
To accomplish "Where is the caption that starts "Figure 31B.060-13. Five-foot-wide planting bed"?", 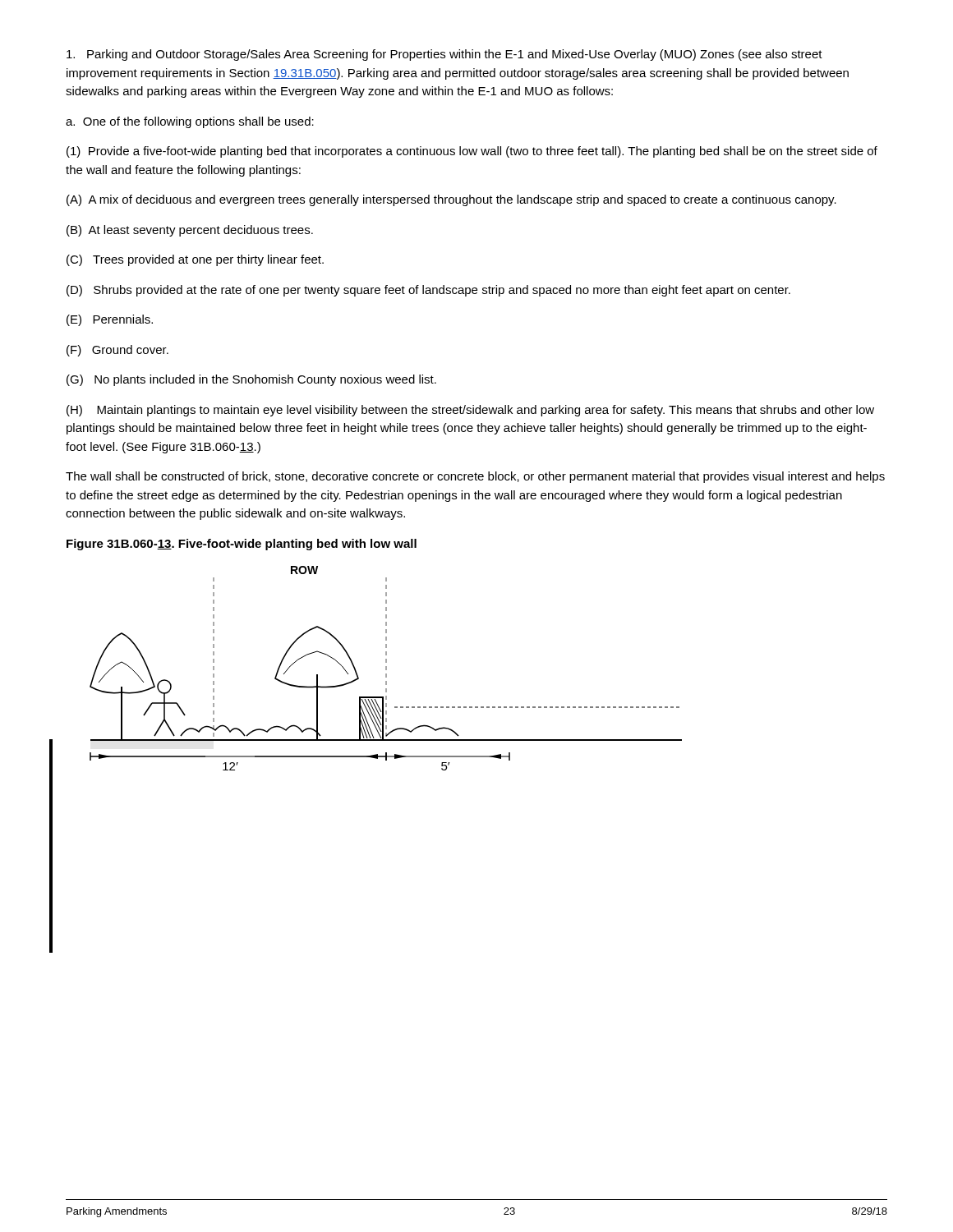I will pos(241,543).
